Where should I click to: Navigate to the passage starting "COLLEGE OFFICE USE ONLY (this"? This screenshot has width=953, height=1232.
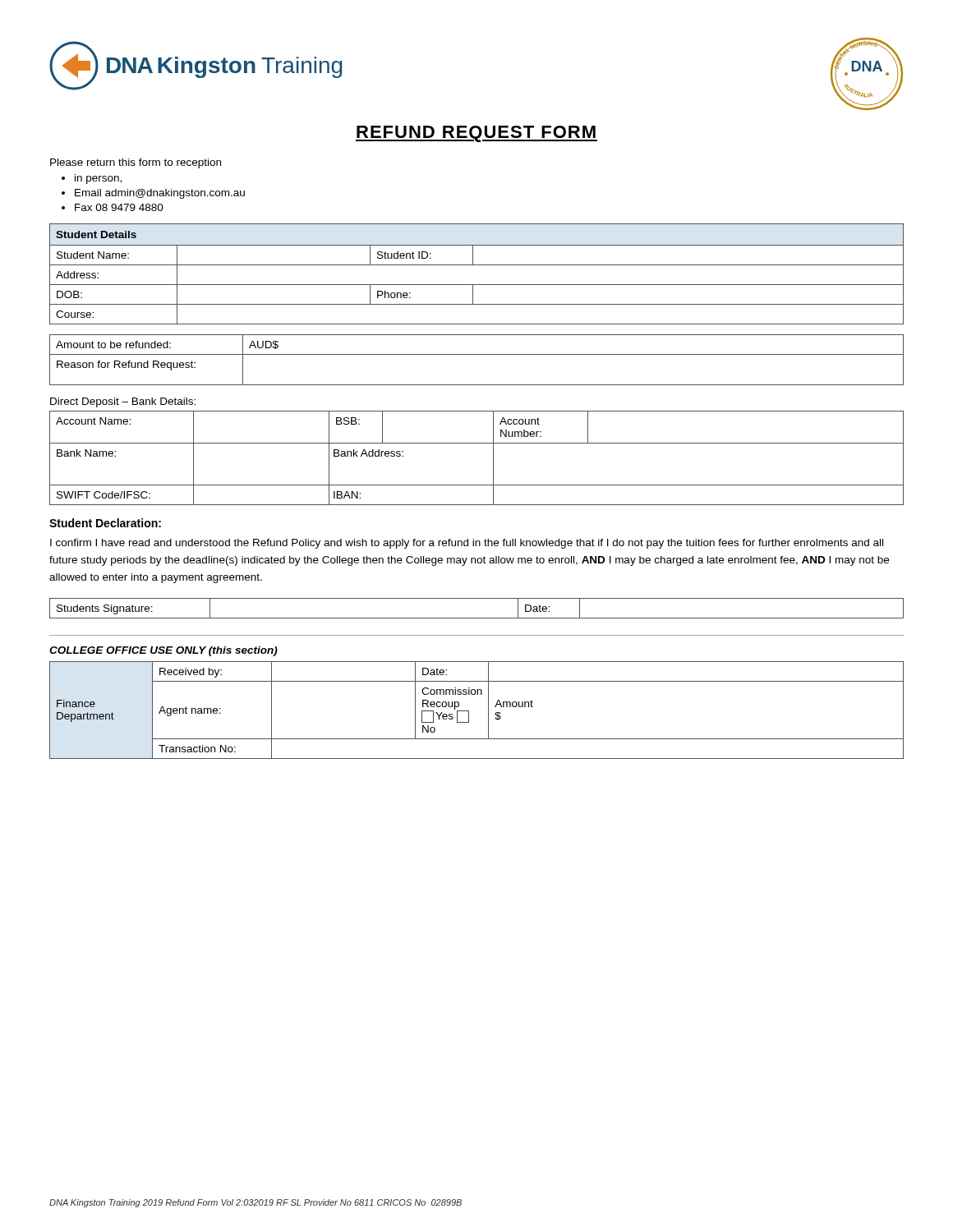[163, 650]
